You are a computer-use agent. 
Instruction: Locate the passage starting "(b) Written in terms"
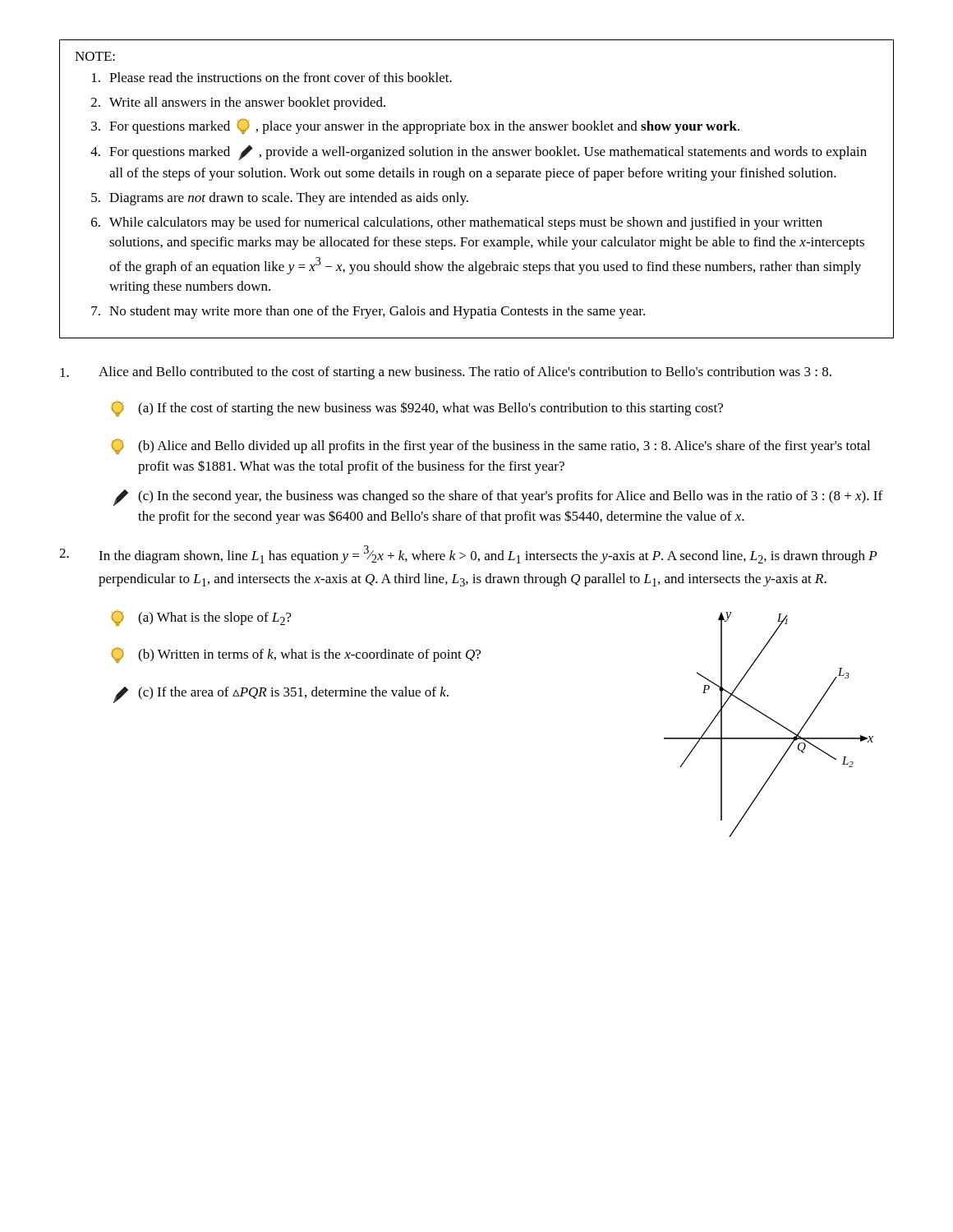point(378,659)
